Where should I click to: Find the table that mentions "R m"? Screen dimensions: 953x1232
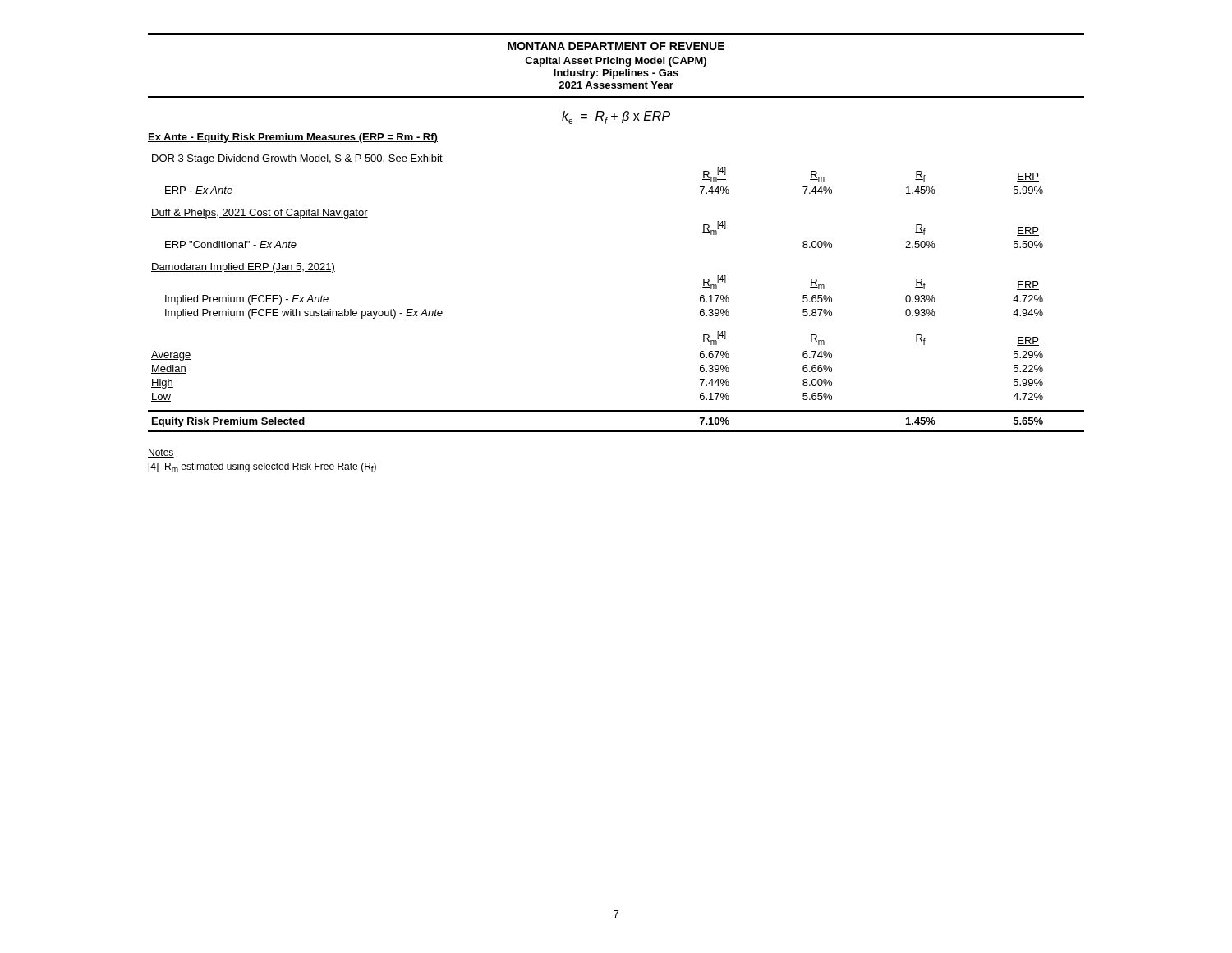point(616,292)
